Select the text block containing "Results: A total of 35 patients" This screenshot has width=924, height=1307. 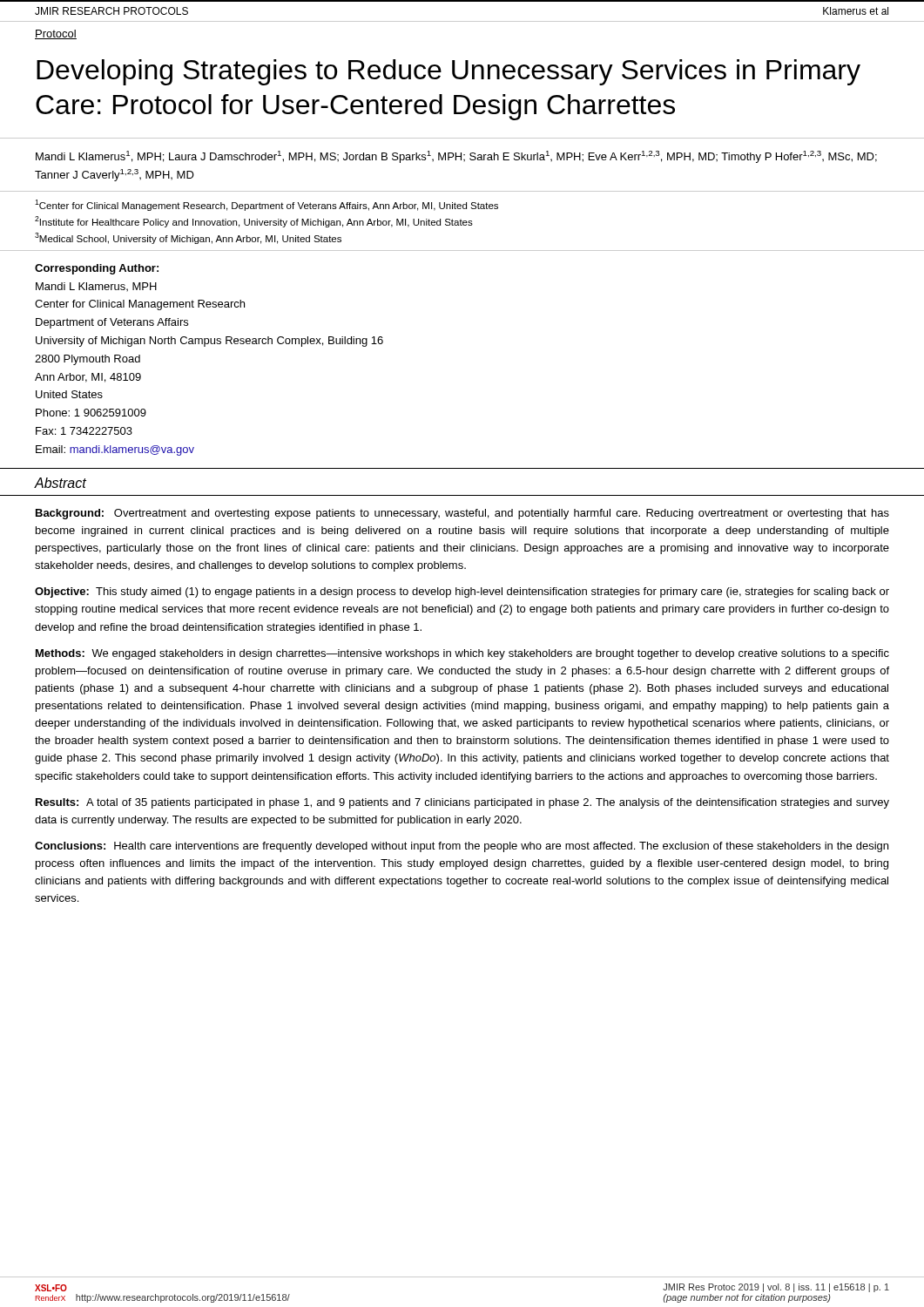[462, 811]
